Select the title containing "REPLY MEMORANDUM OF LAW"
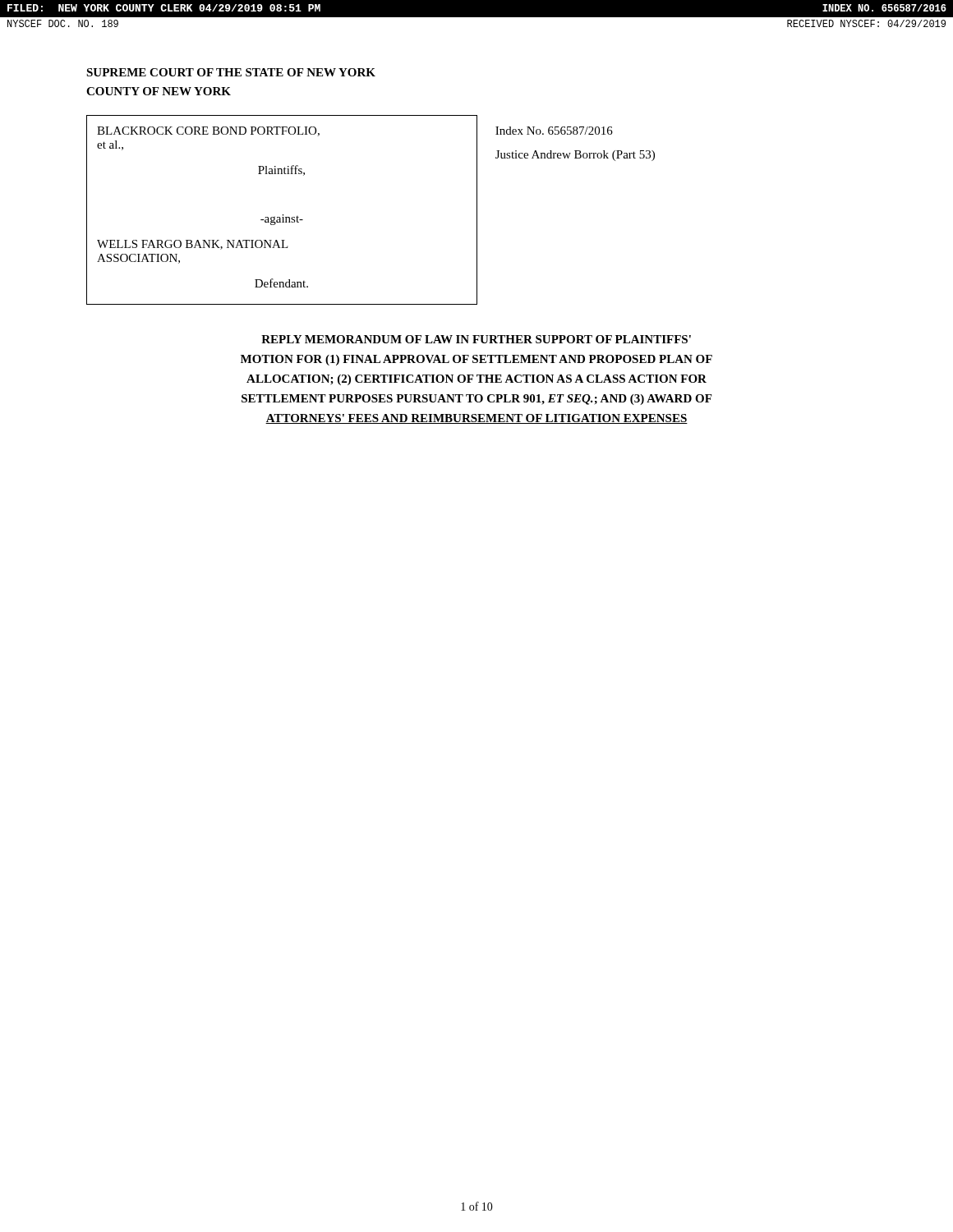The width and height of the screenshot is (953, 1232). coord(476,379)
